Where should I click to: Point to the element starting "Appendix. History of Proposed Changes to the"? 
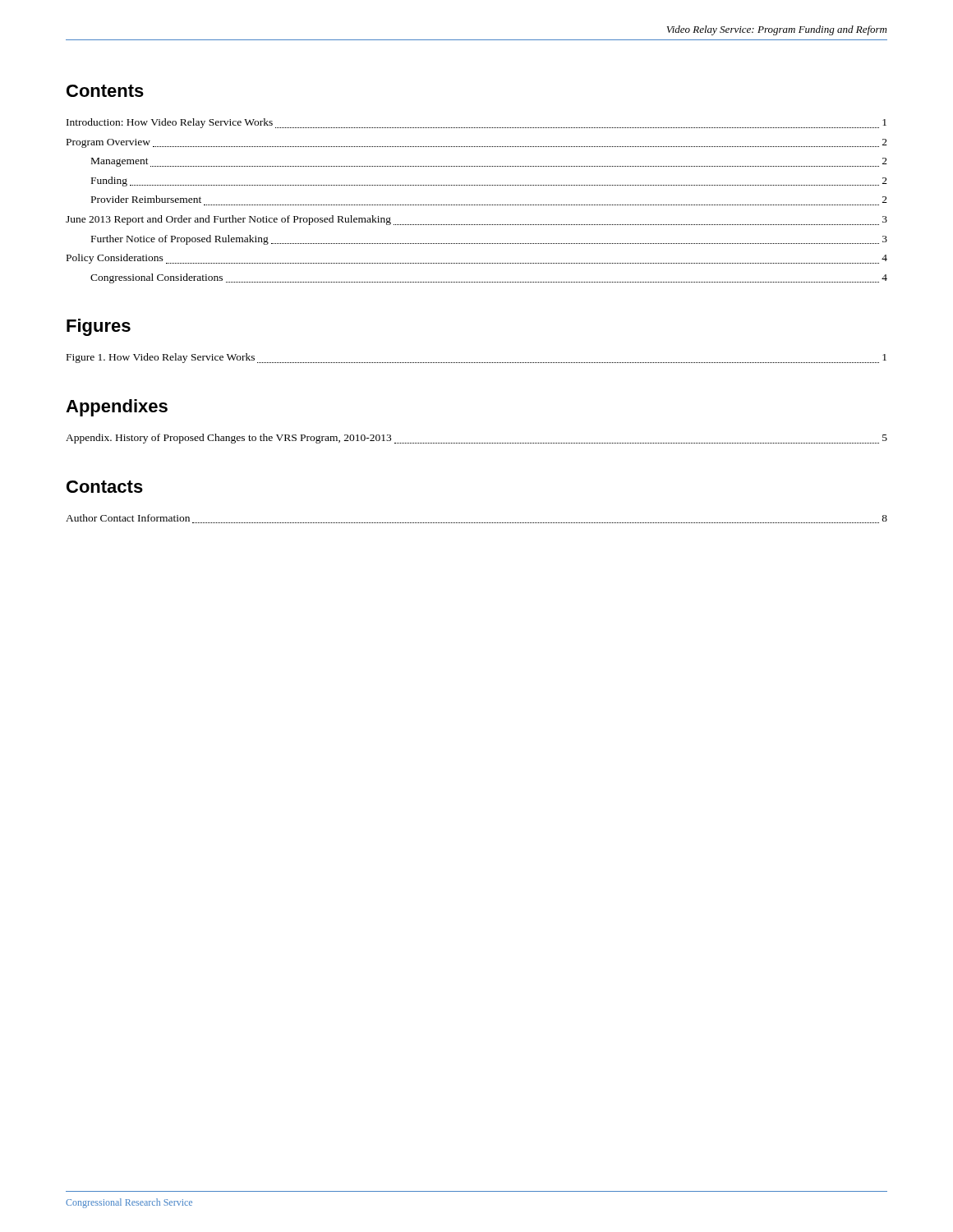476,438
